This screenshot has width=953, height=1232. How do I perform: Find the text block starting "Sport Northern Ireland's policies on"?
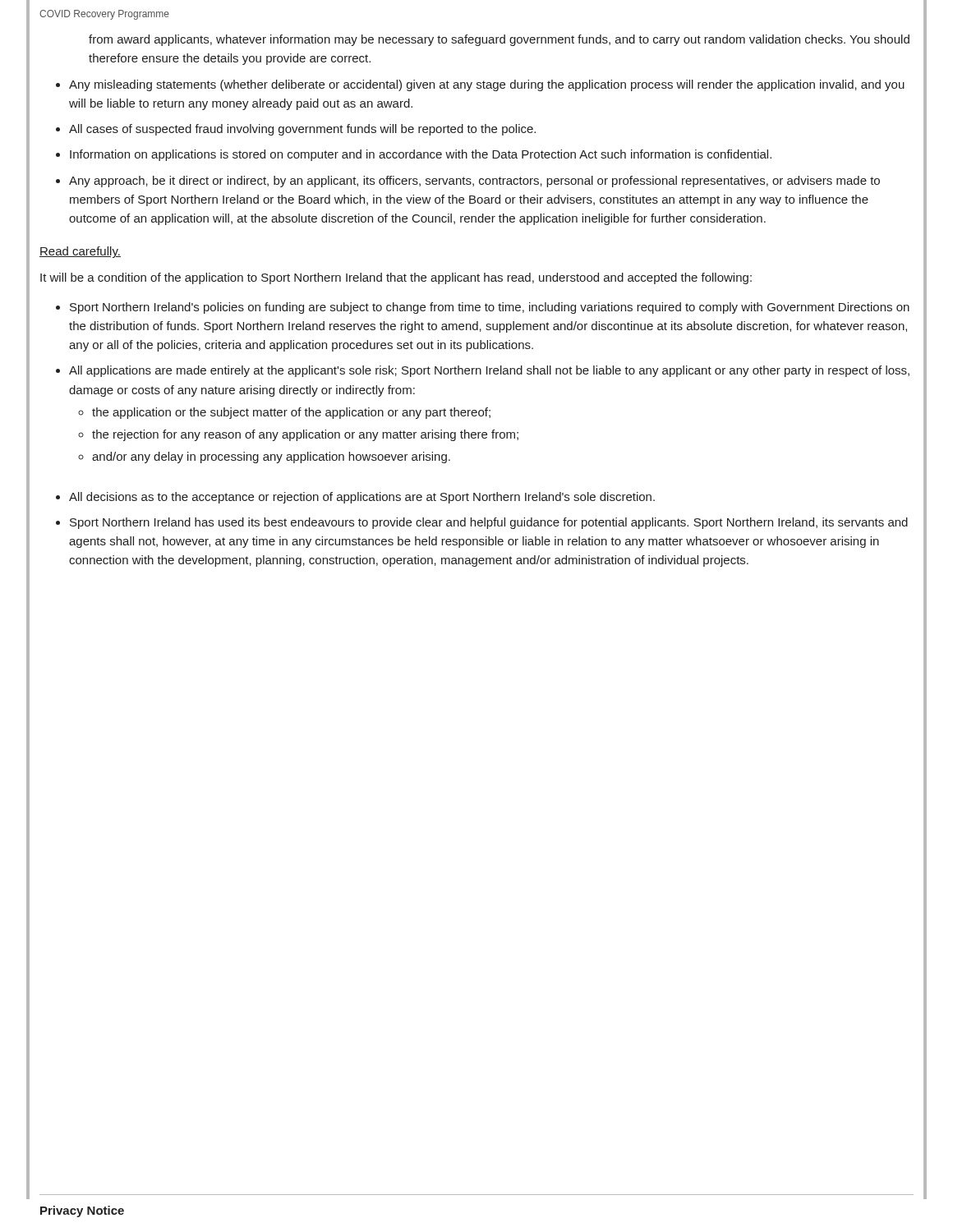coord(489,325)
